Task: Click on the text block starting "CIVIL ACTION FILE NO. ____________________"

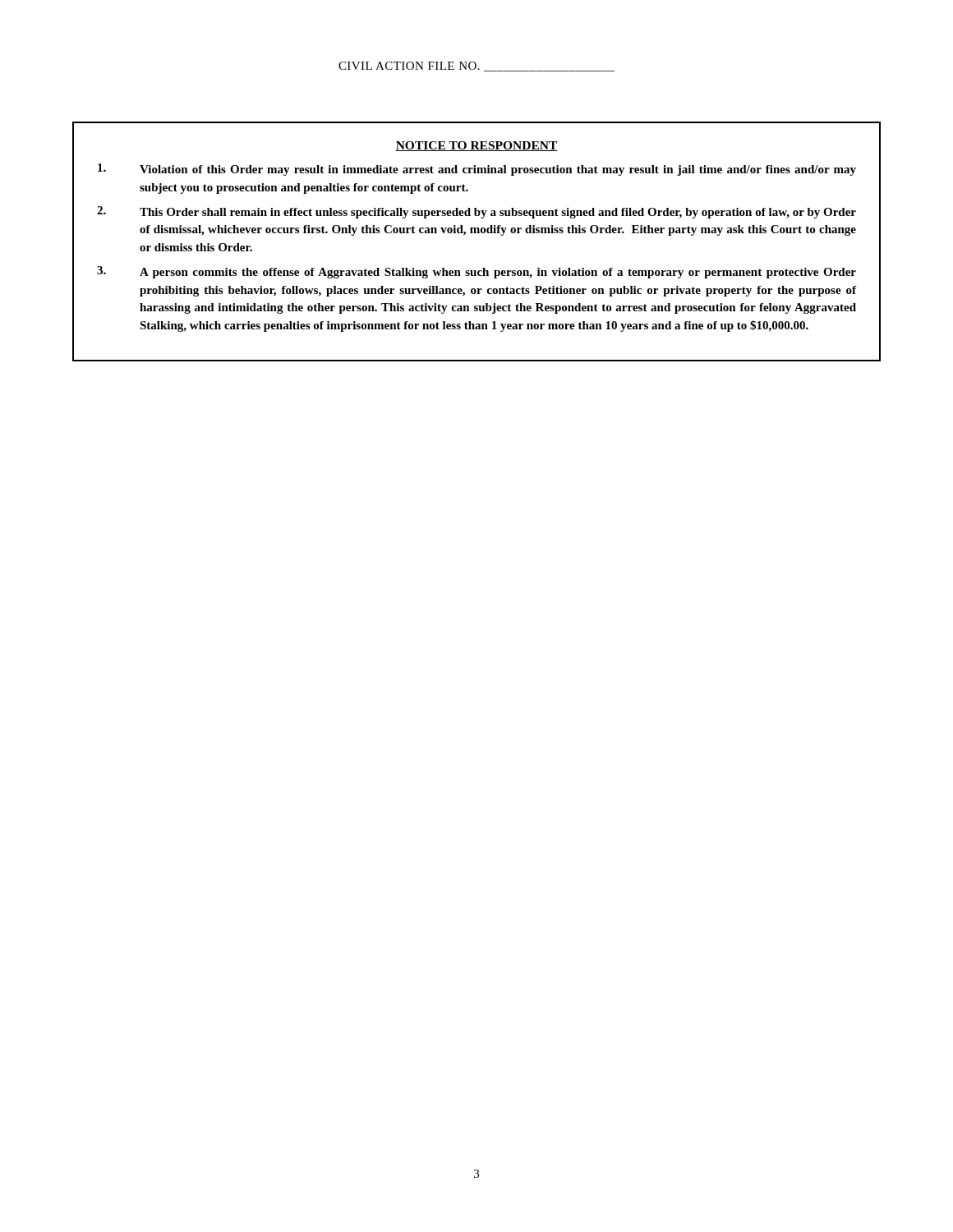Action: (x=476, y=66)
